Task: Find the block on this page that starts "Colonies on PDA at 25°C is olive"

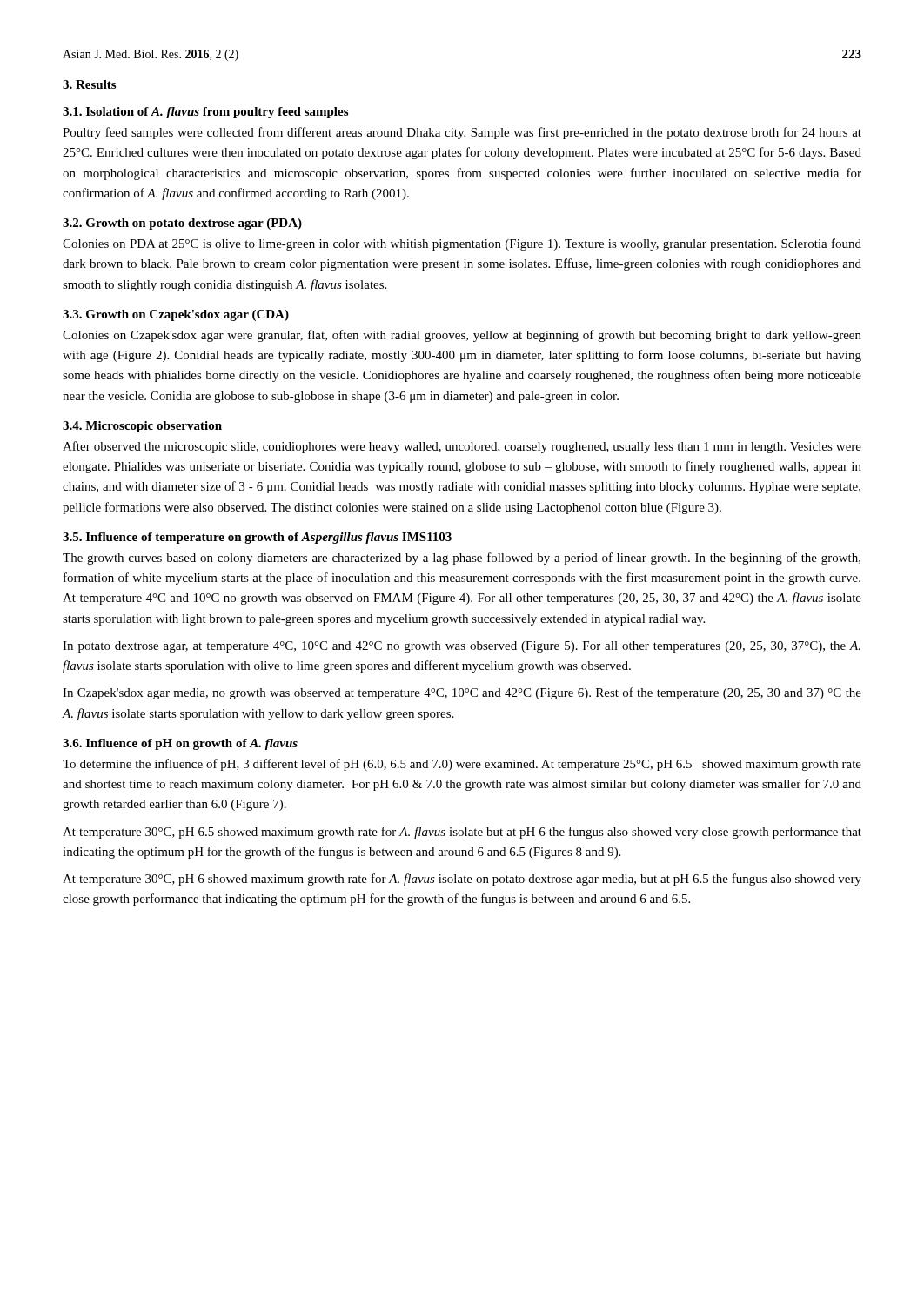Action: tap(462, 264)
